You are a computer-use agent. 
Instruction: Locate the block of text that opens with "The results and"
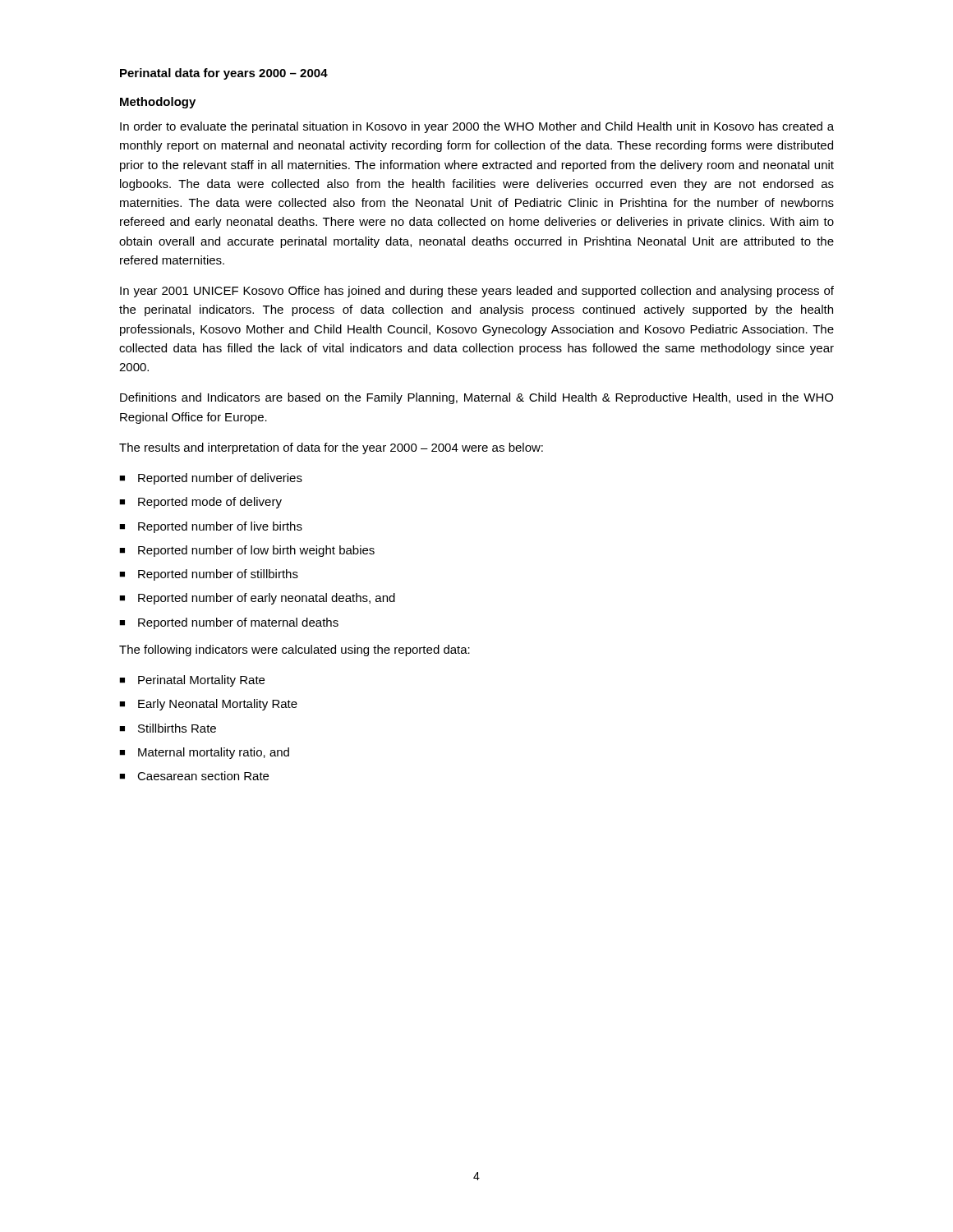click(x=332, y=447)
